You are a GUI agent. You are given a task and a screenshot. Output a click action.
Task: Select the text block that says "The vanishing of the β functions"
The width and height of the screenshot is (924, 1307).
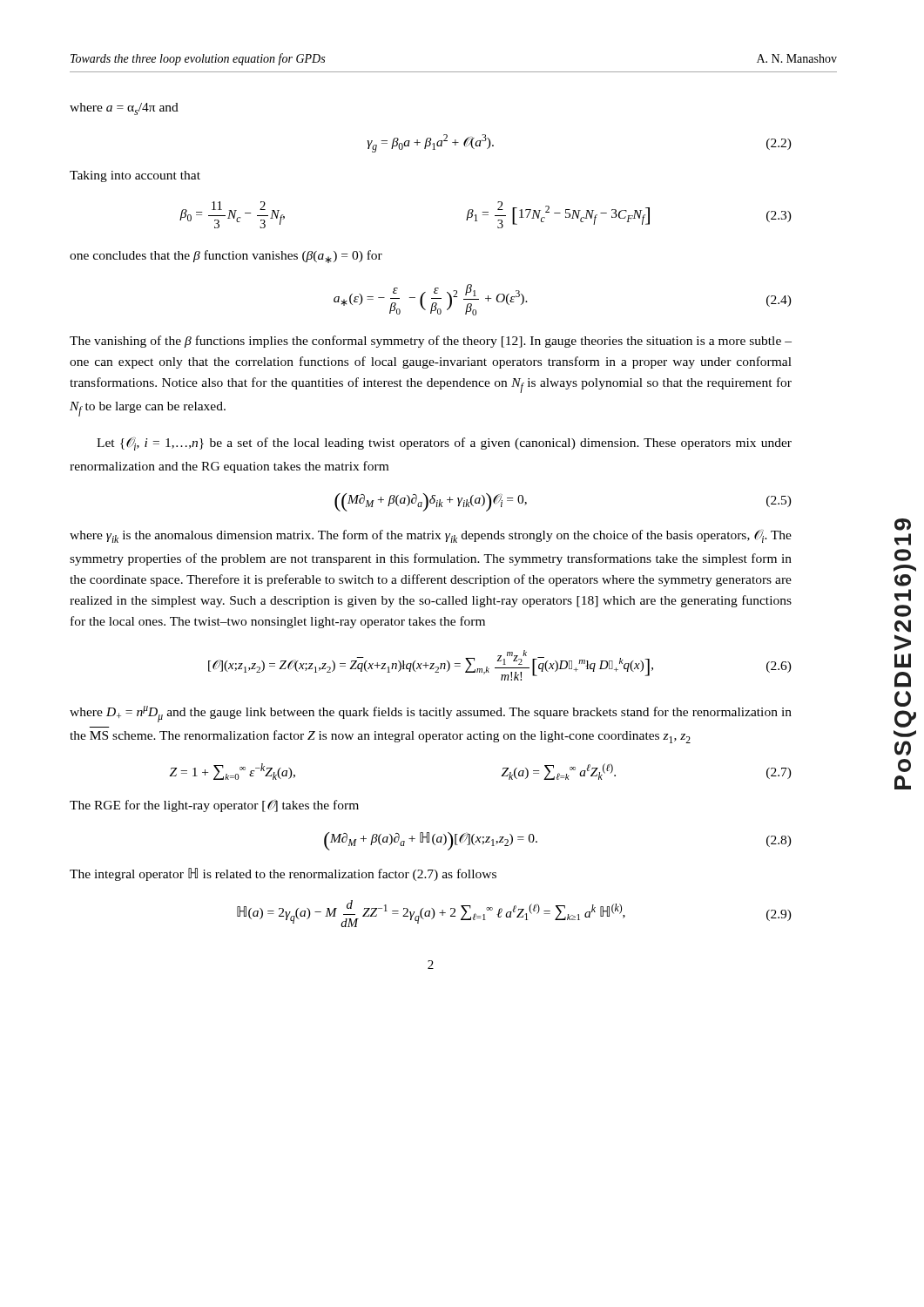click(x=431, y=375)
